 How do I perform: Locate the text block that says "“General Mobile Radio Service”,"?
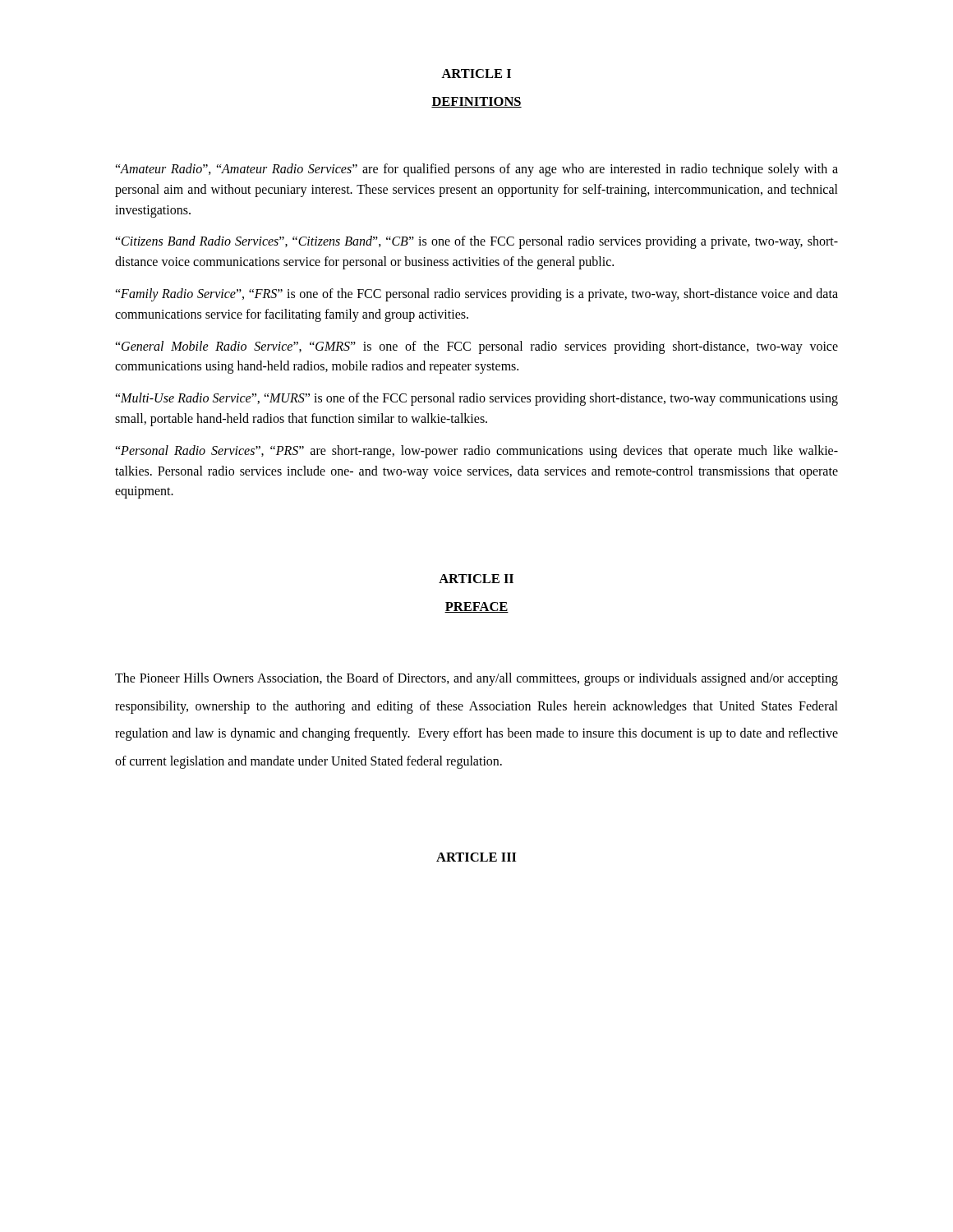(476, 356)
